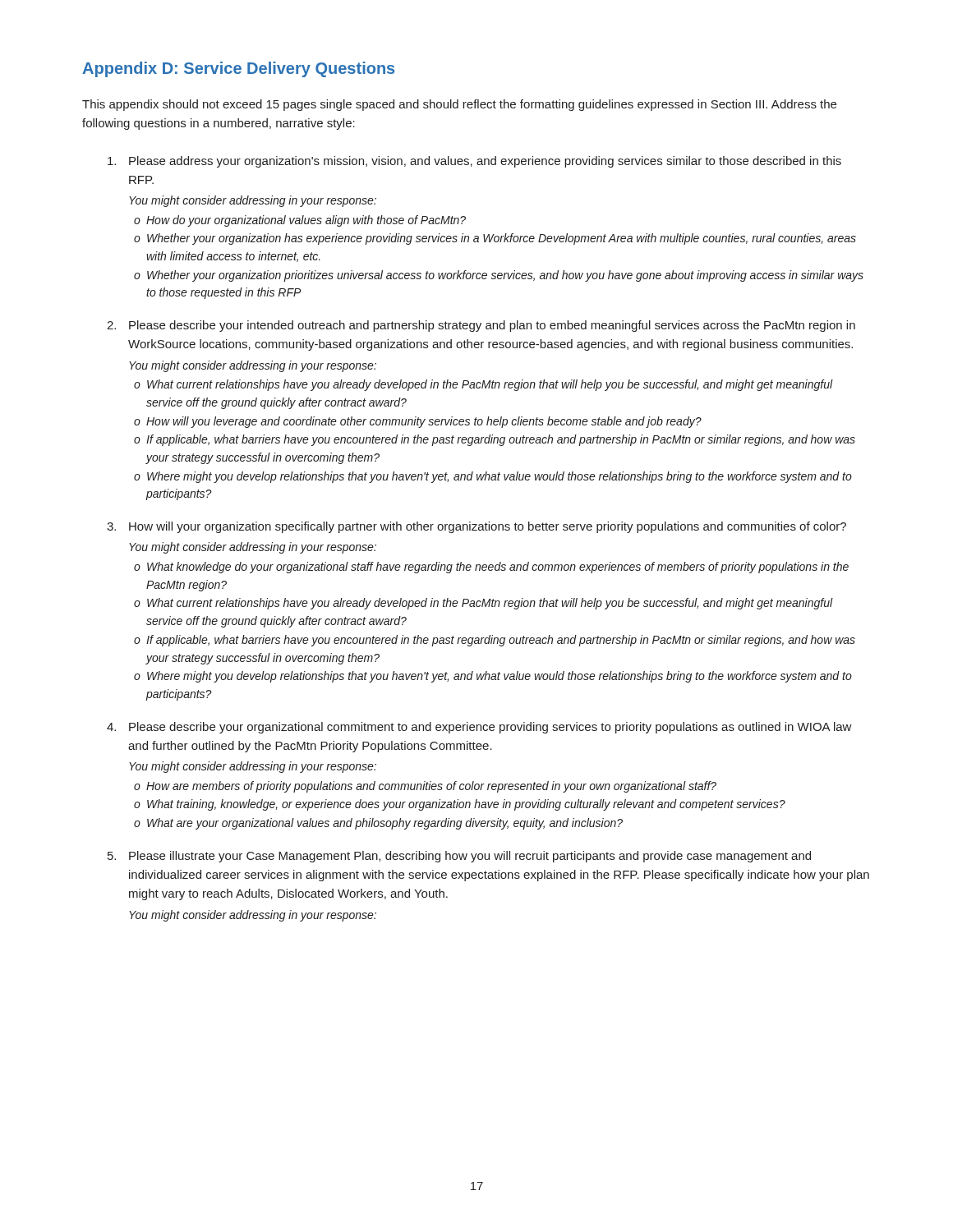Point to the block beginning "5. Please illustrate"
The image size is (953, 1232).
coord(489,874)
